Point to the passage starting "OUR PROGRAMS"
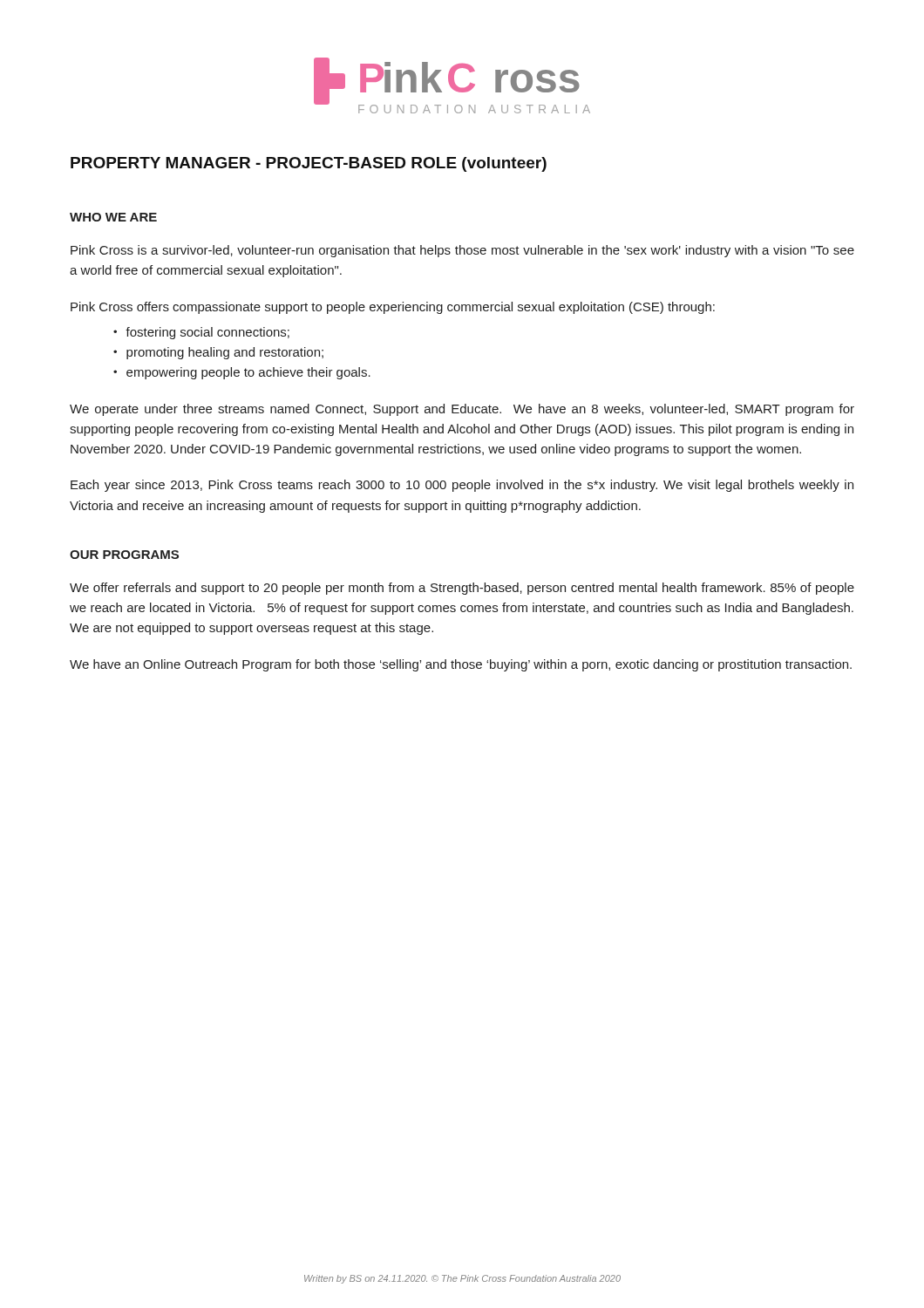 click(125, 554)
